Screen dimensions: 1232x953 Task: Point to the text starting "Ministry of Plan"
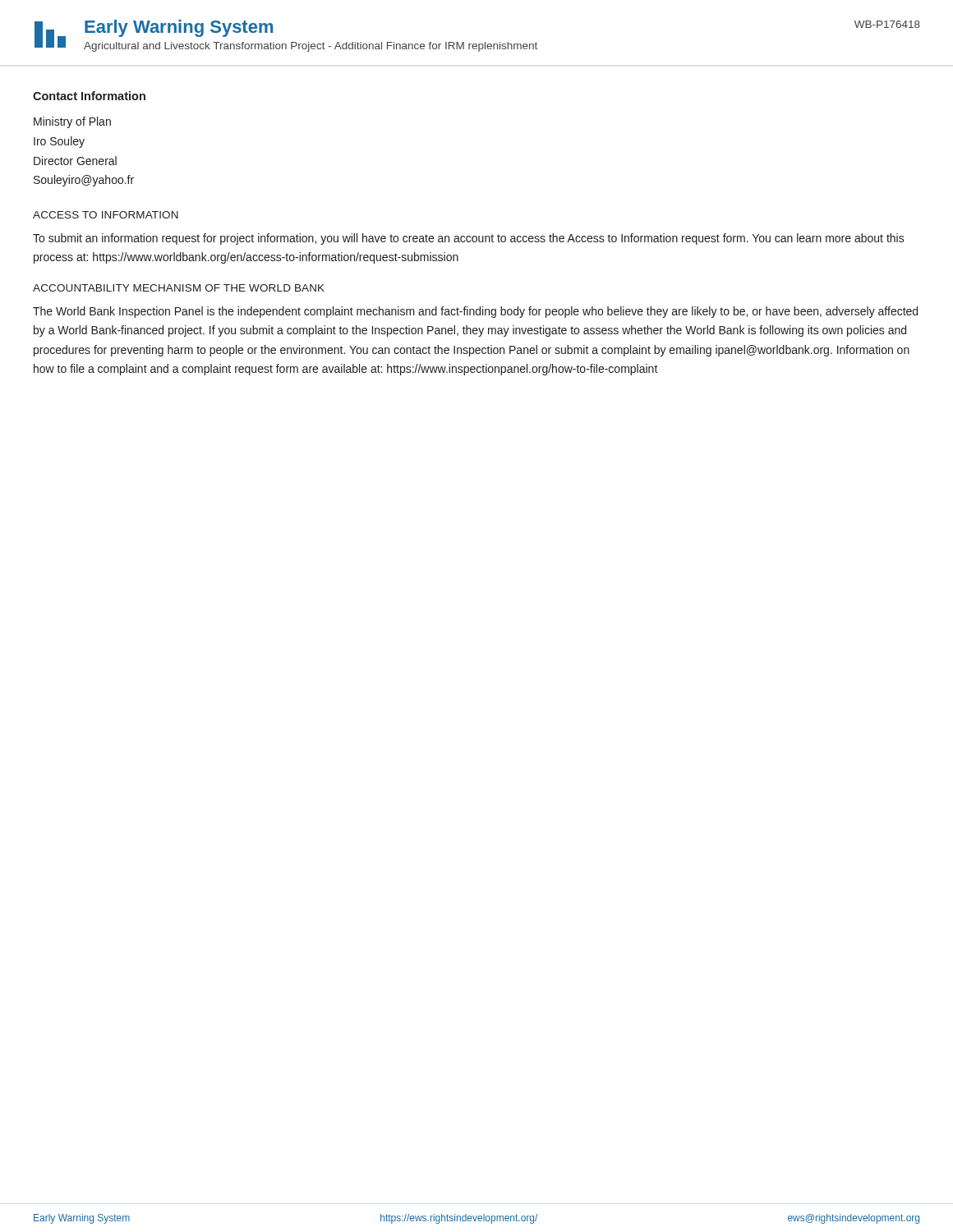coord(83,151)
